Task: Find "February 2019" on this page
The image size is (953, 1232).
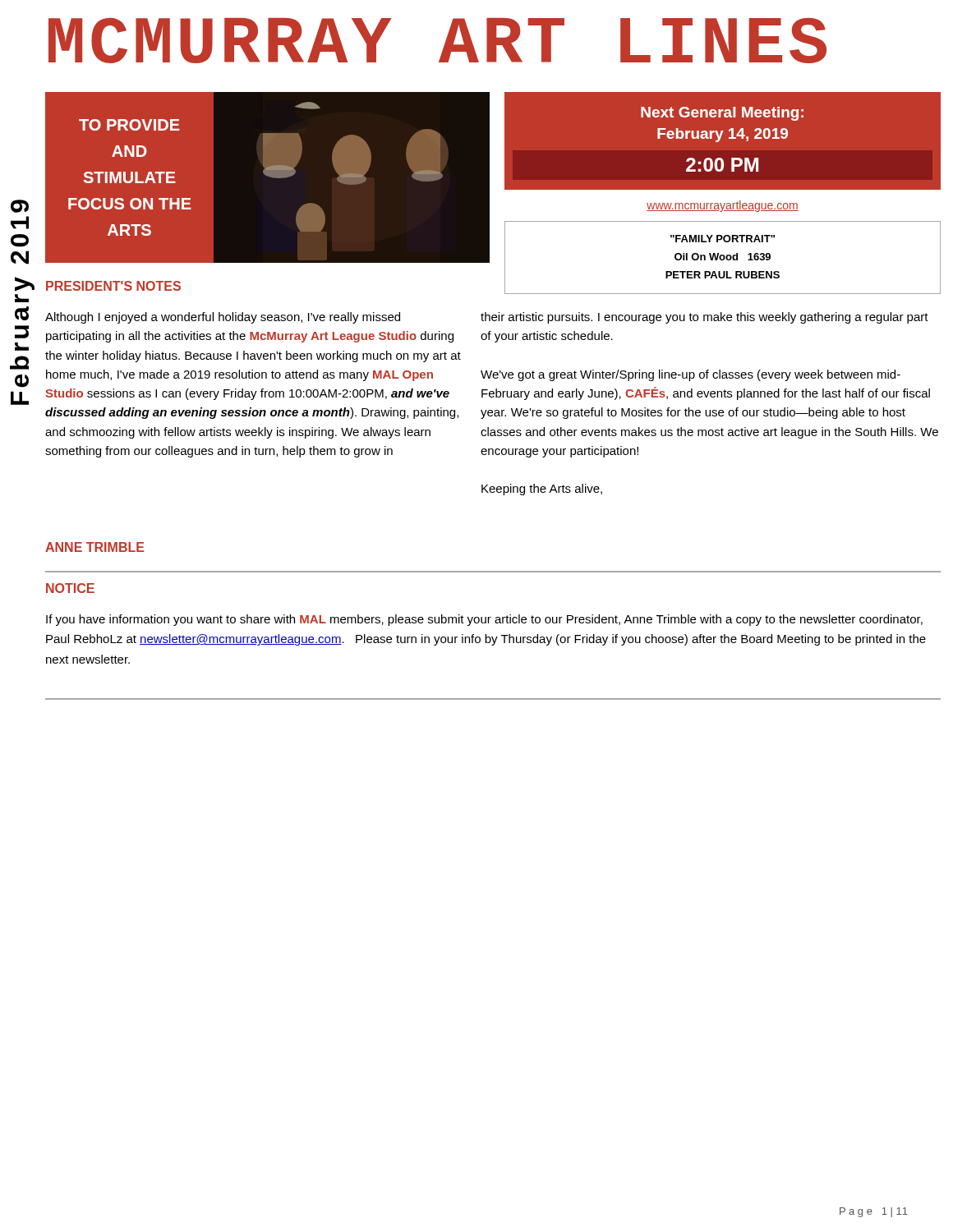Action: pyautogui.click(x=20, y=301)
